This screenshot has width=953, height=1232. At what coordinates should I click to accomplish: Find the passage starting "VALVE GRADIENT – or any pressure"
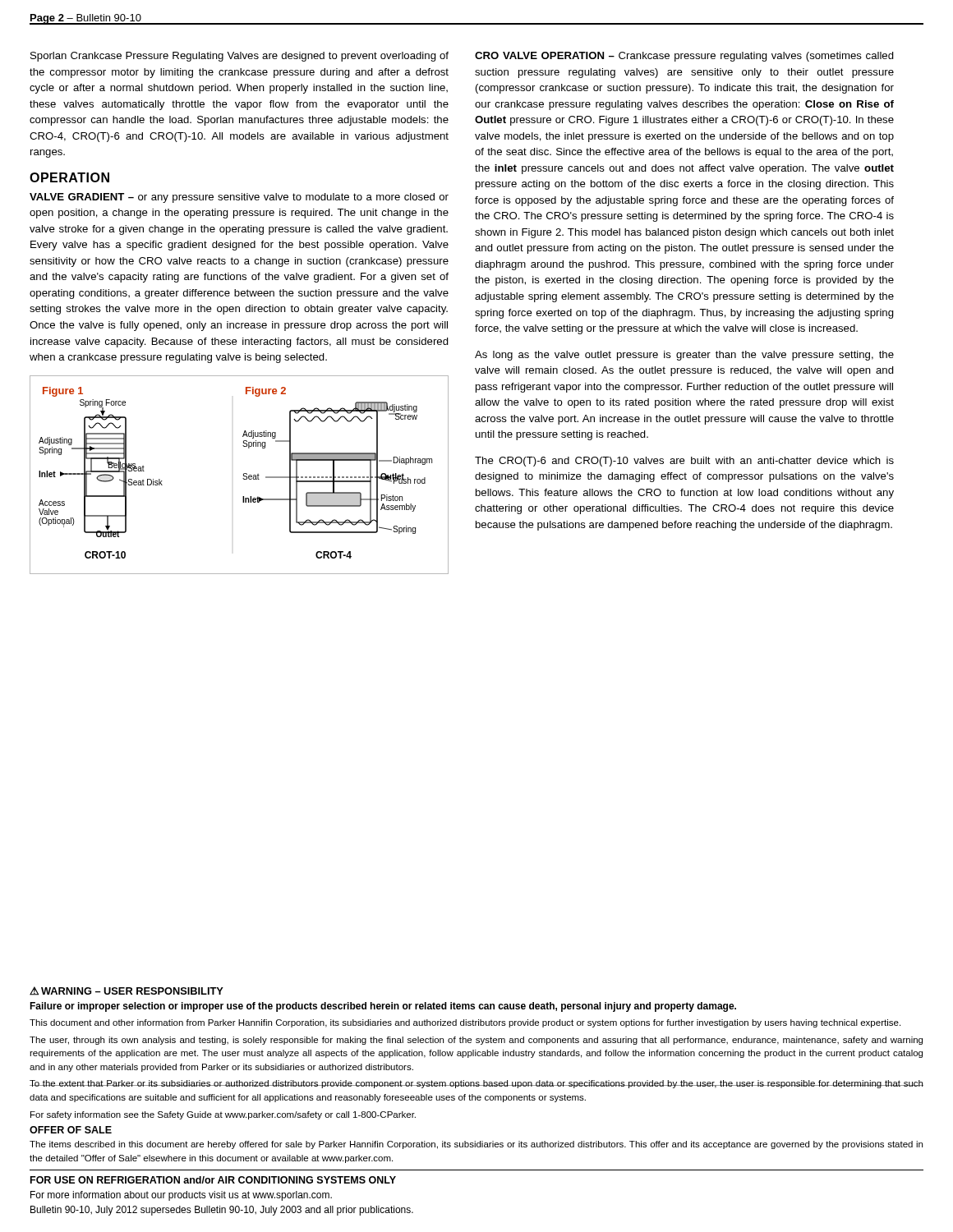239,277
